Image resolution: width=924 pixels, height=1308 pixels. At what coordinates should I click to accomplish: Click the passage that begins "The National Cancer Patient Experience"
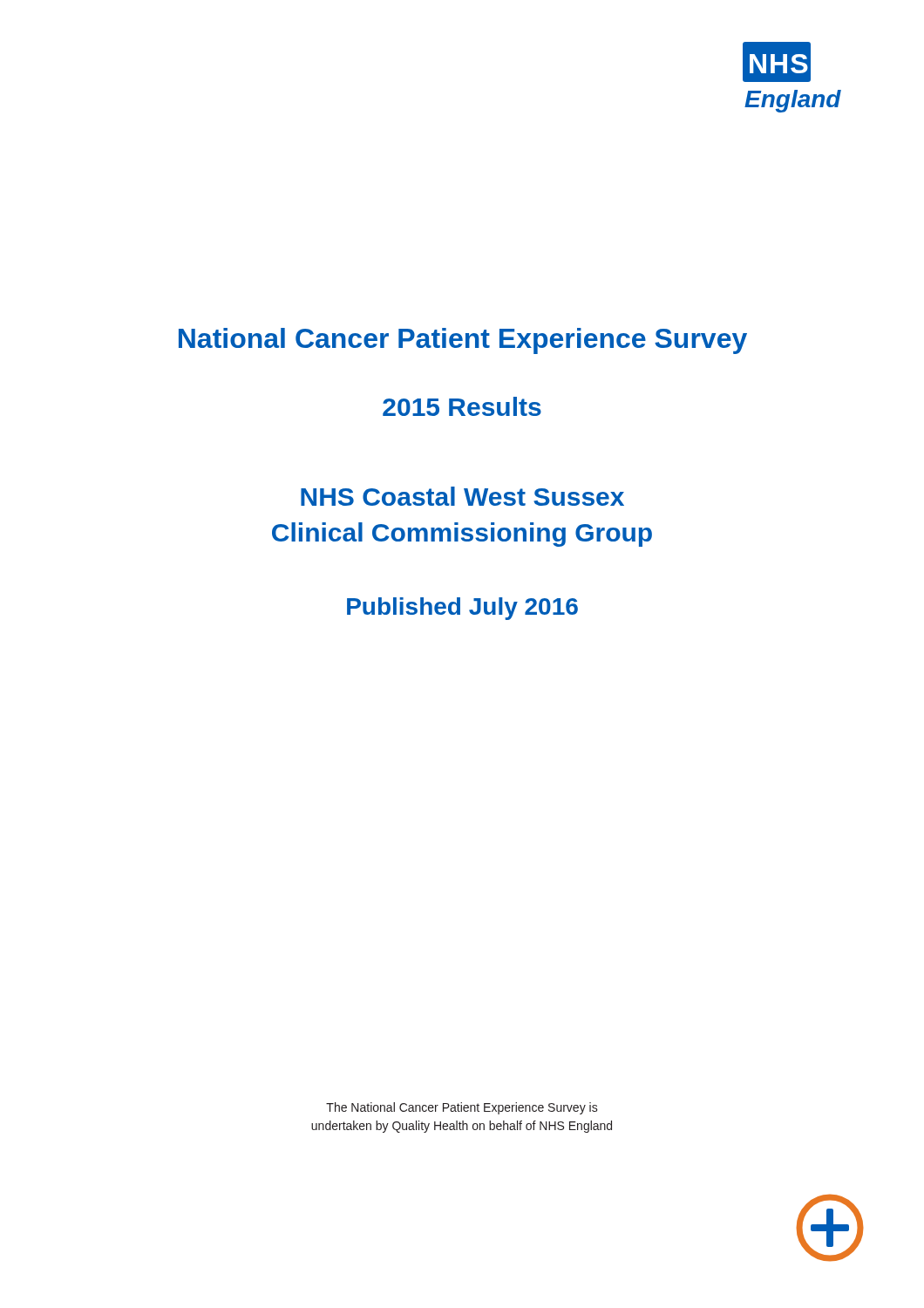click(462, 1117)
